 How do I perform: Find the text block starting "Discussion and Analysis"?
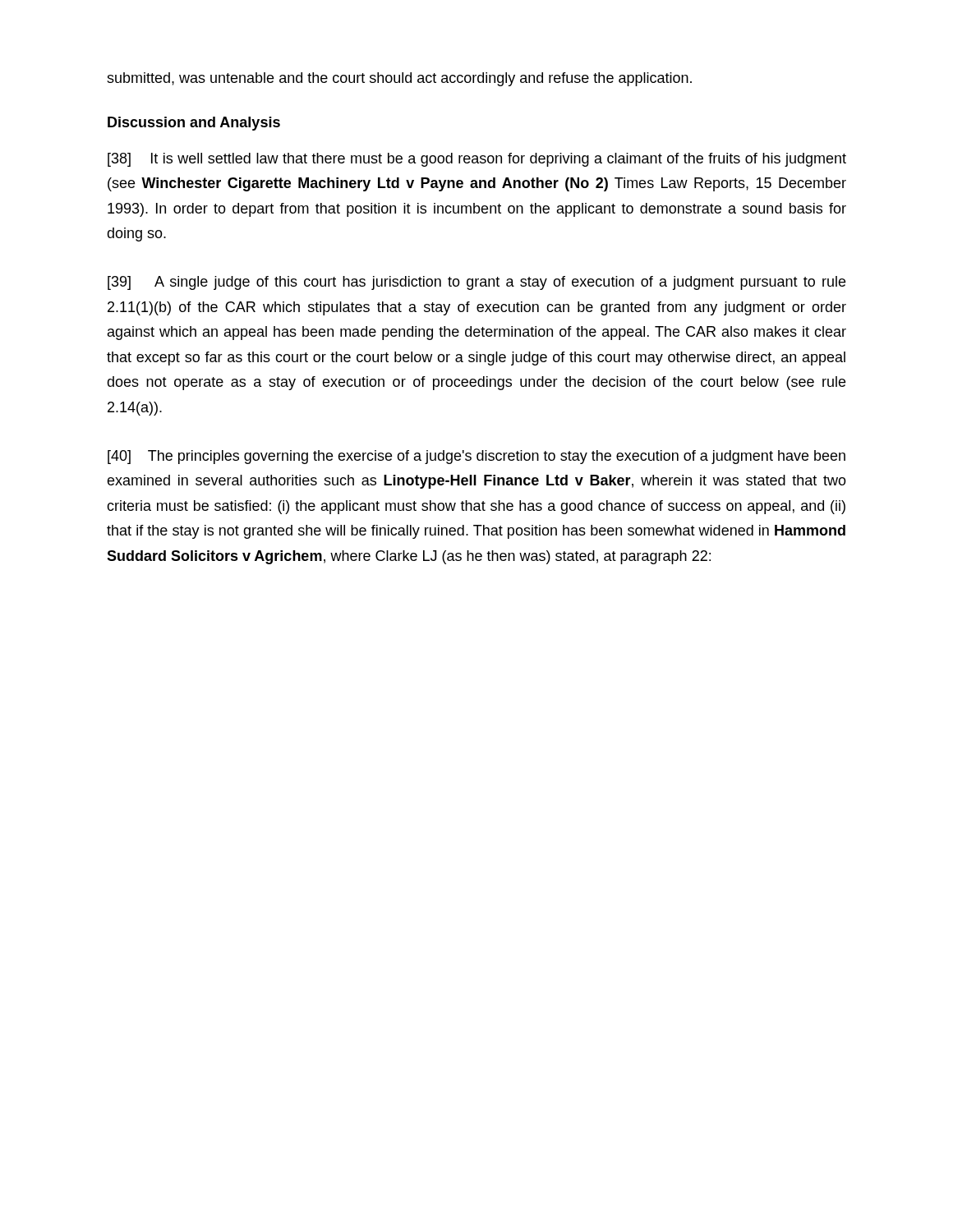194,122
